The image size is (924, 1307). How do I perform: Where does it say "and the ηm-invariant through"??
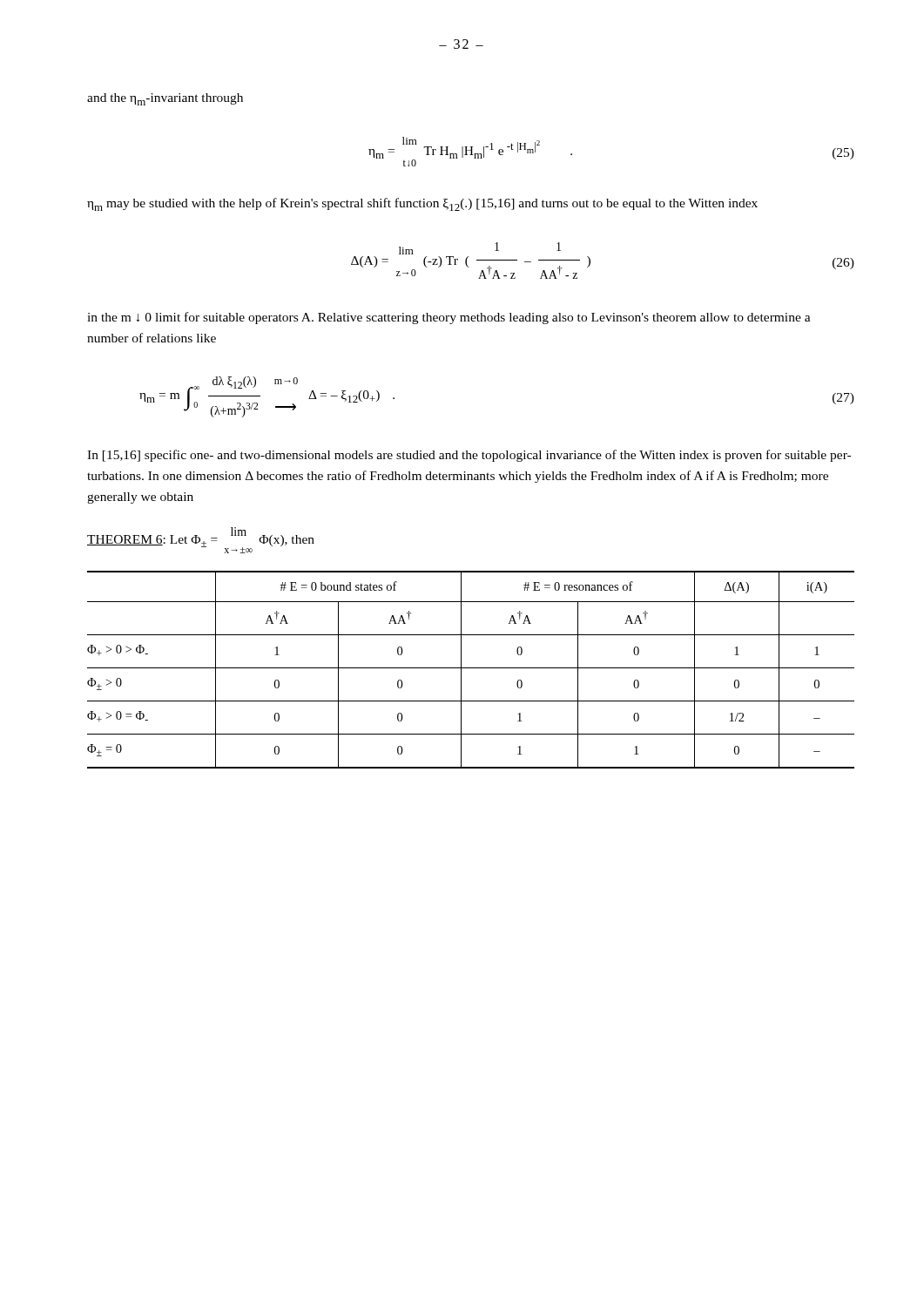click(165, 99)
